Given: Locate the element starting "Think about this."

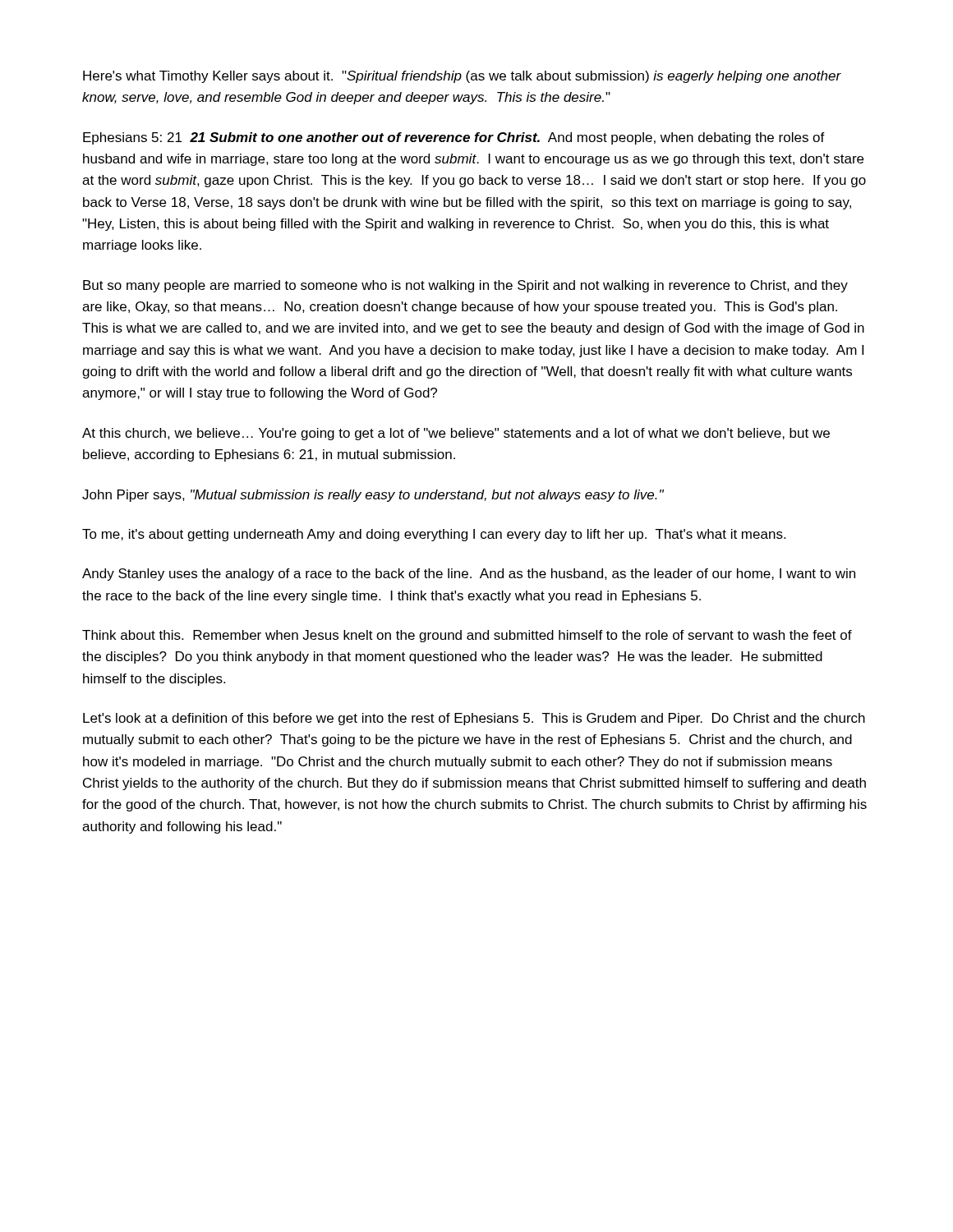Looking at the screenshot, I should (x=467, y=657).
